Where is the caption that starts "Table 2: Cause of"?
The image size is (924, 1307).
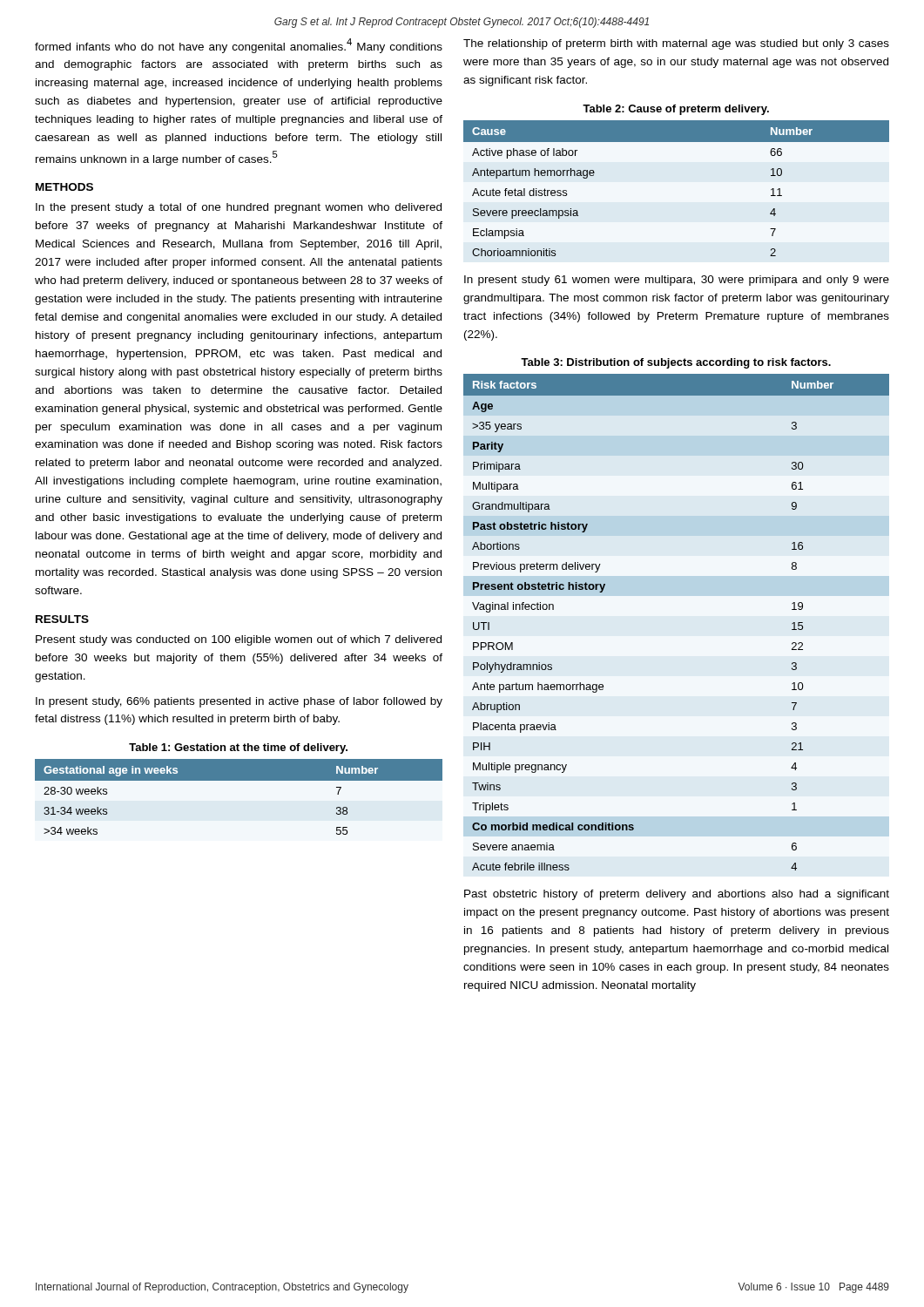tap(676, 108)
